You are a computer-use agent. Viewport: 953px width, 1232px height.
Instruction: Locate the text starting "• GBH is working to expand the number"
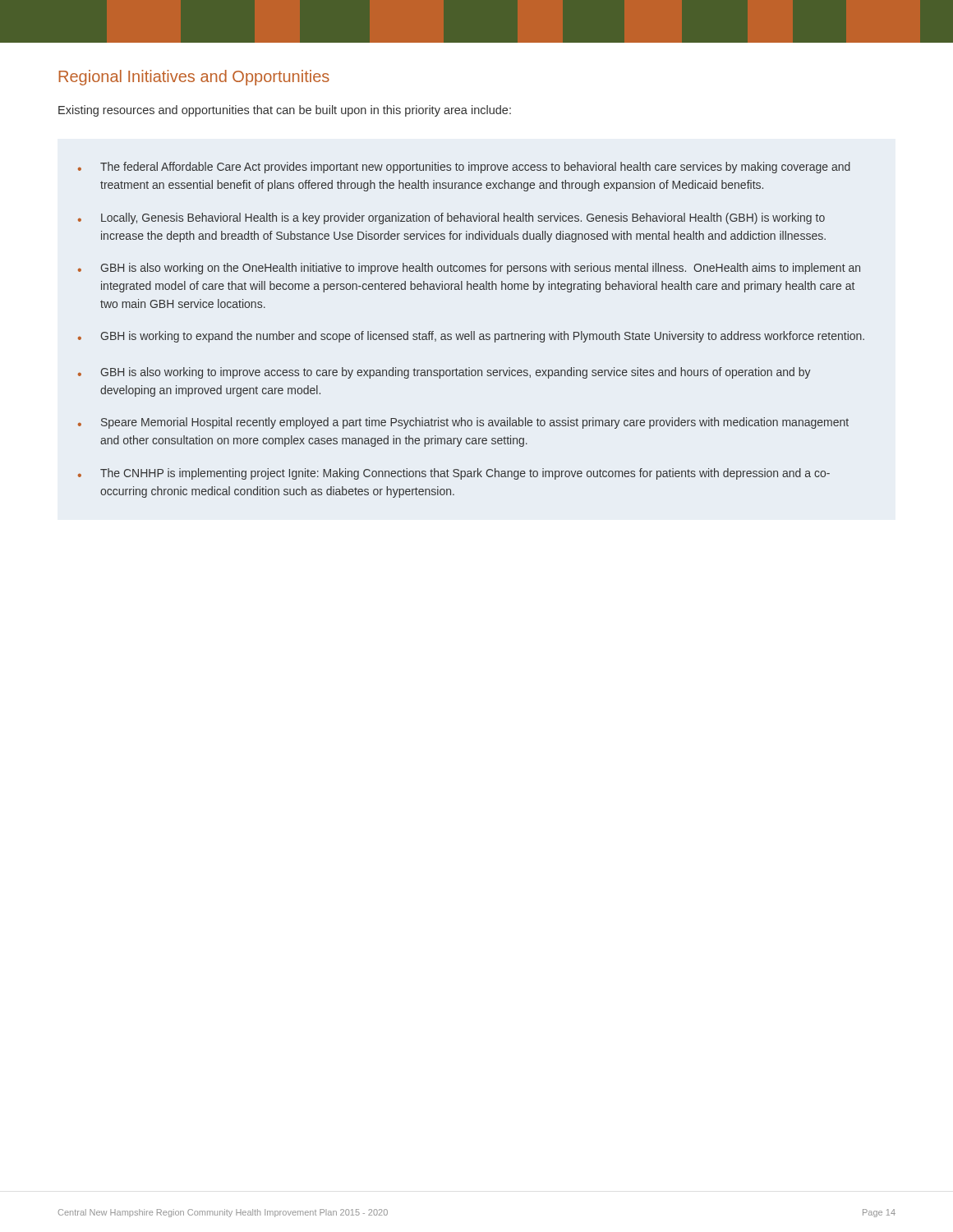coord(471,339)
